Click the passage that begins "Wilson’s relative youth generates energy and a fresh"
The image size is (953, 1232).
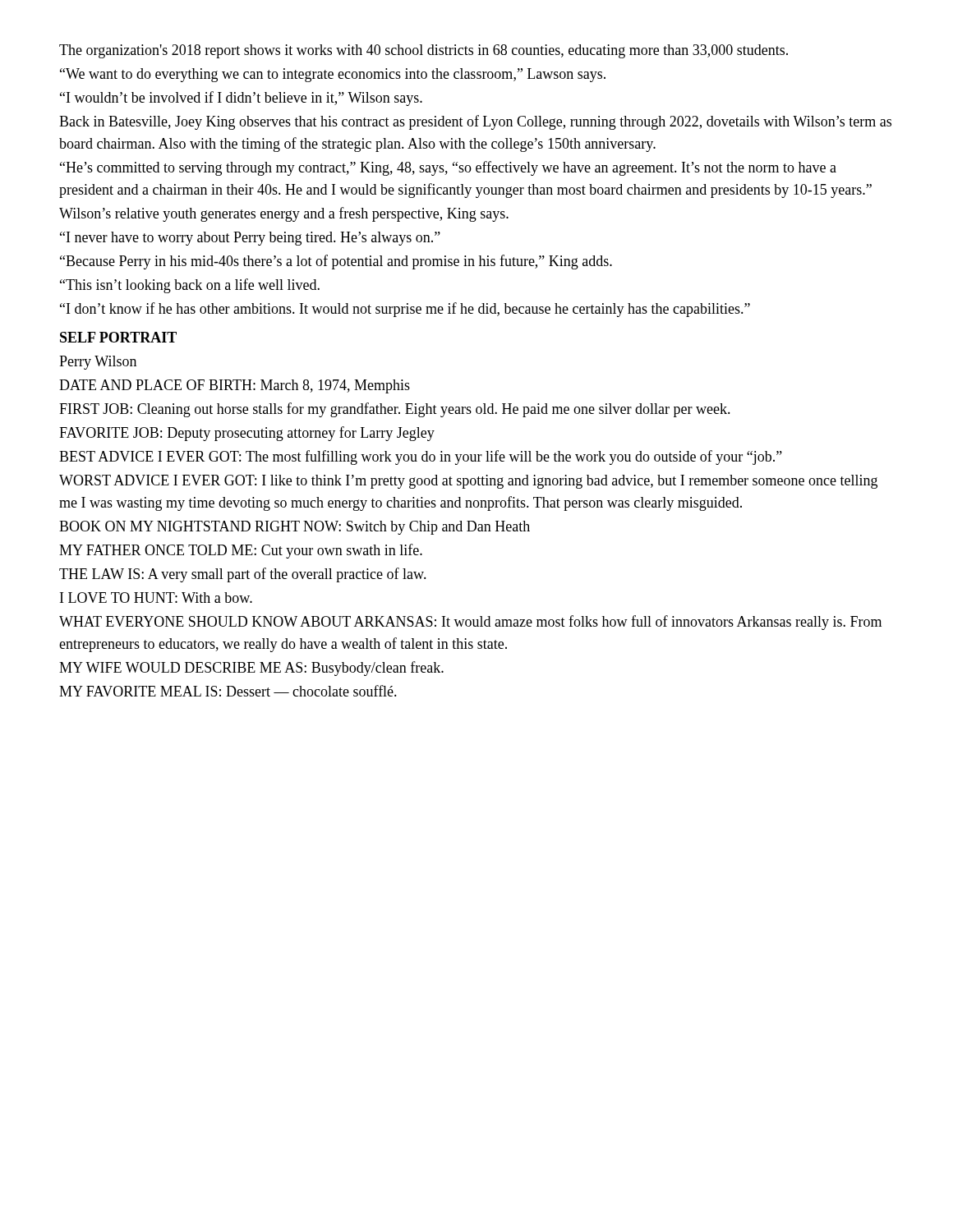click(476, 214)
